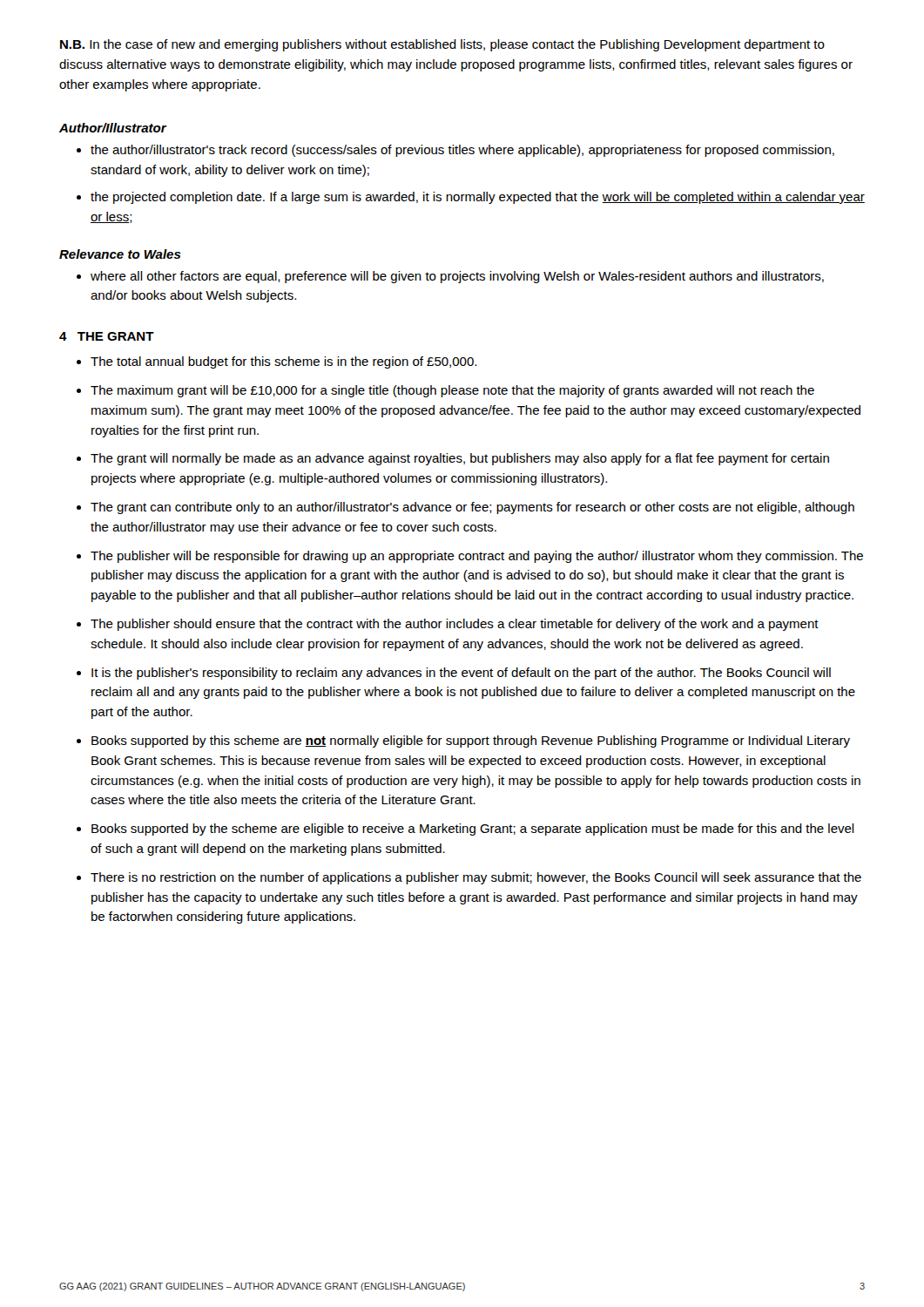Viewport: 924px width, 1307px height.
Task: Select the element starting "The grant can"
Action: tap(473, 517)
